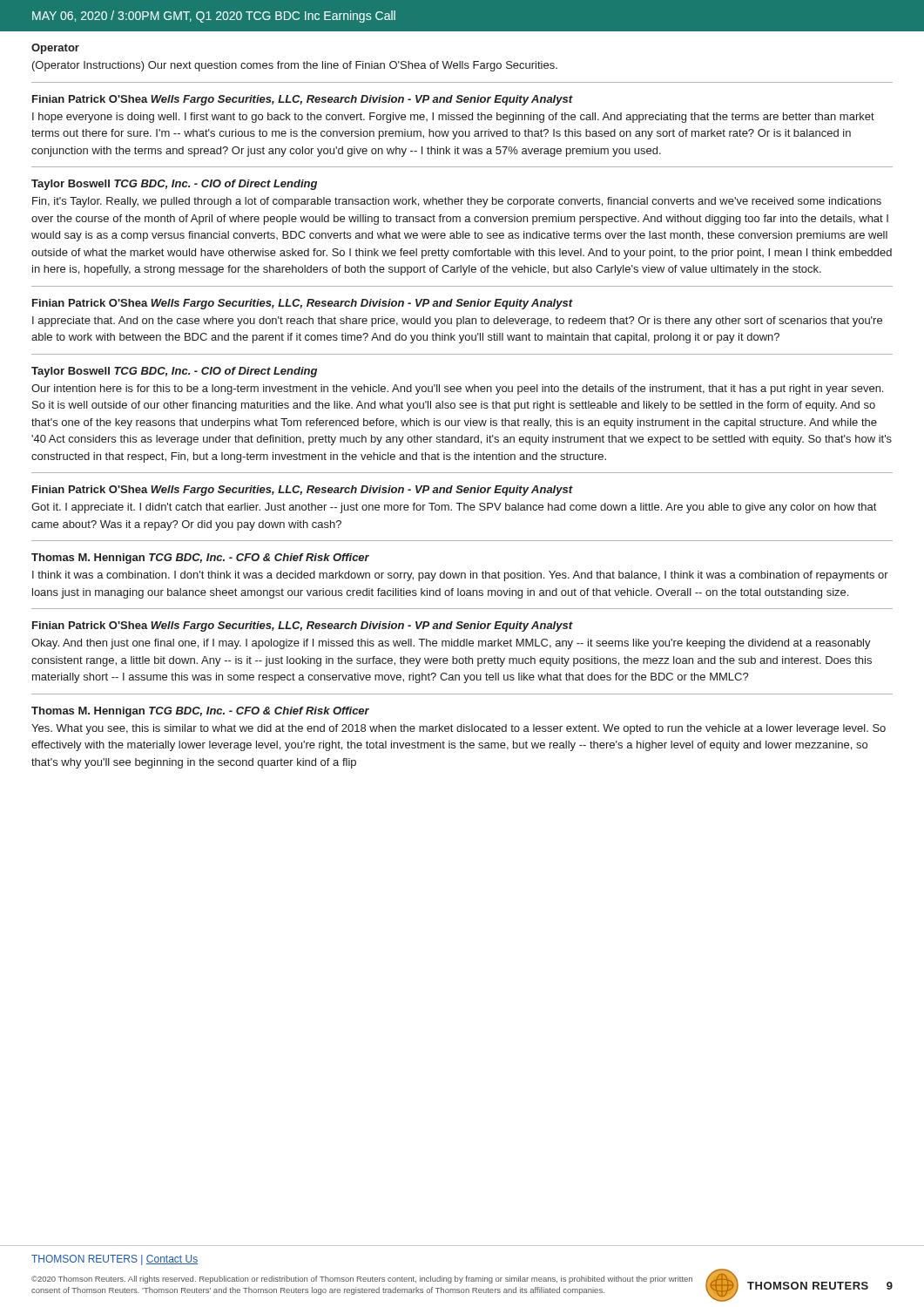This screenshot has height=1307, width=924.
Task: Find the block on this page that starts "Our intention here"
Action: (462, 422)
